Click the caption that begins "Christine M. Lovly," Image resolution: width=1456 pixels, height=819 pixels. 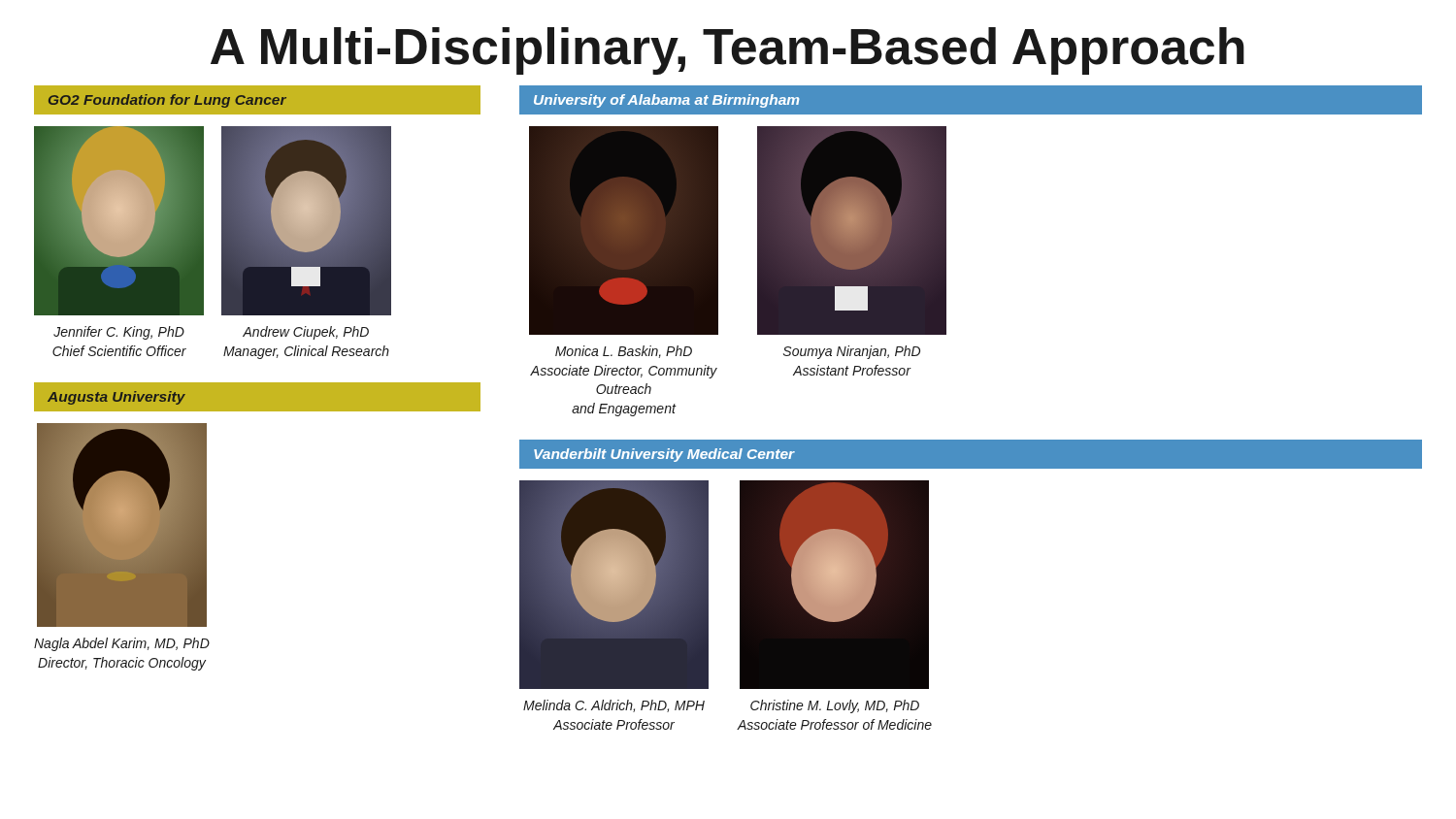pyautogui.click(x=835, y=715)
